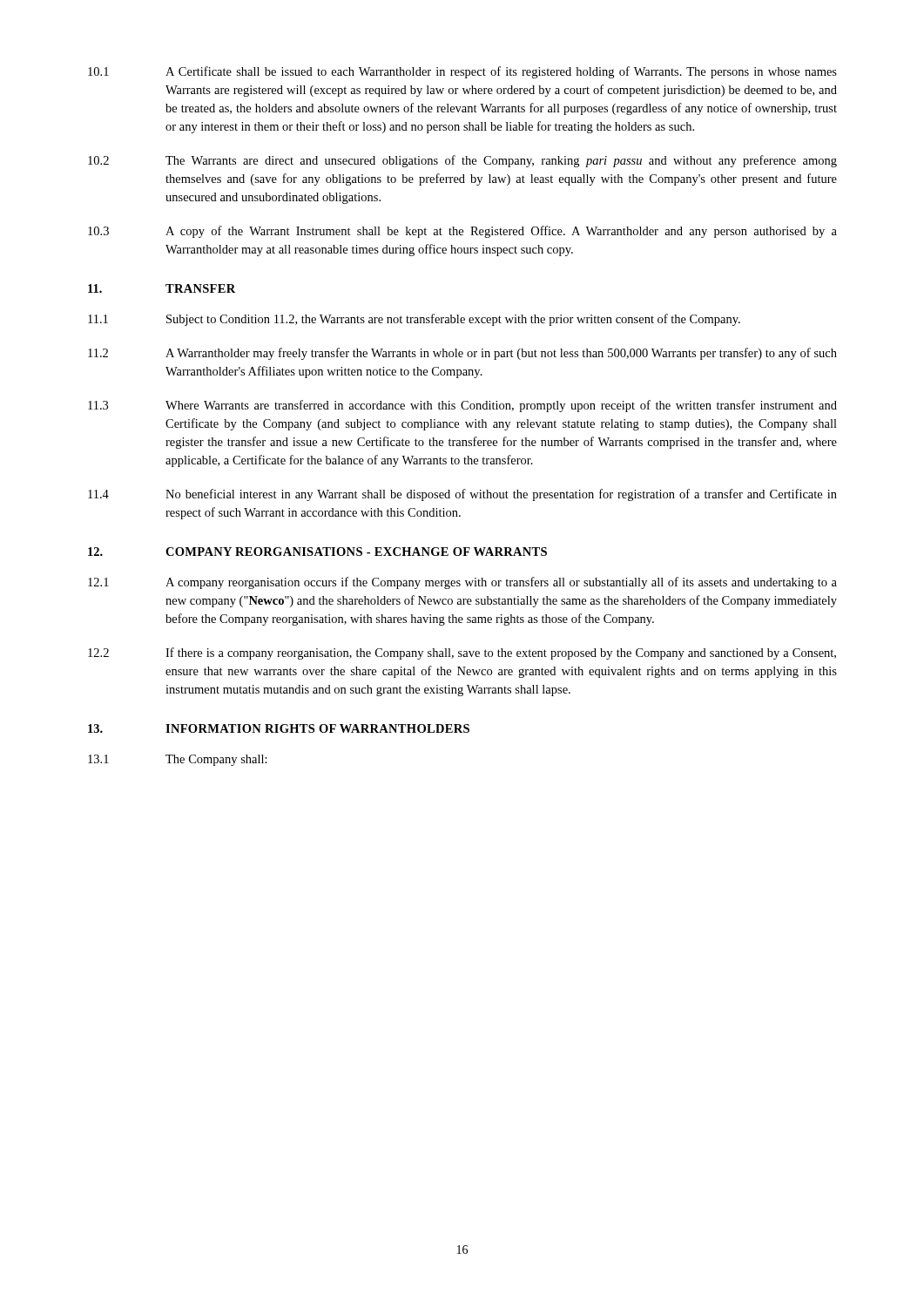Where is the passage that starts "10.2 The Warrants are"?
The height and width of the screenshot is (1307, 924).
tap(462, 179)
